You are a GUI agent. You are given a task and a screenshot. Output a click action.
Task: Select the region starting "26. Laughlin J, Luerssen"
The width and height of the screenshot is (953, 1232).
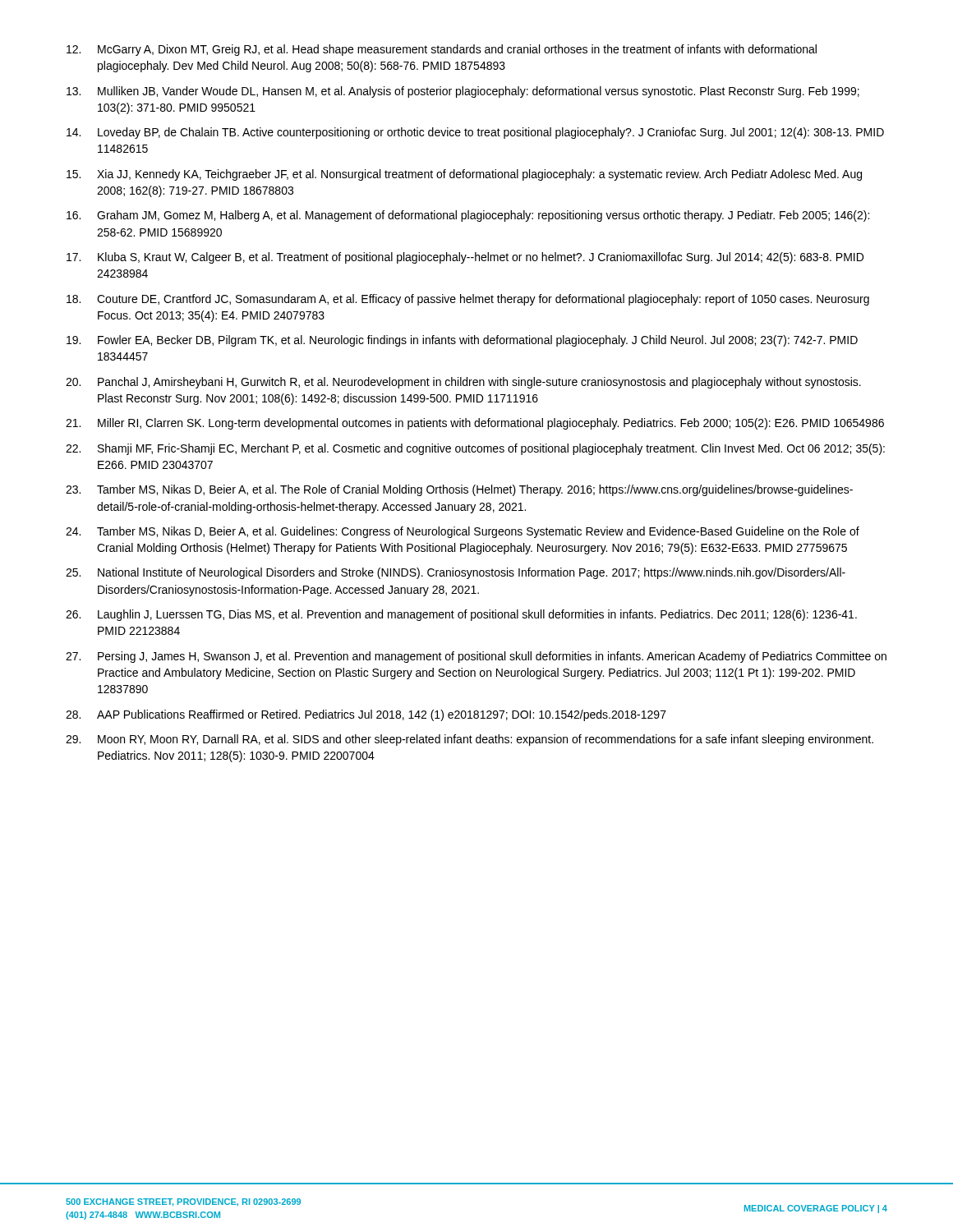point(476,623)
